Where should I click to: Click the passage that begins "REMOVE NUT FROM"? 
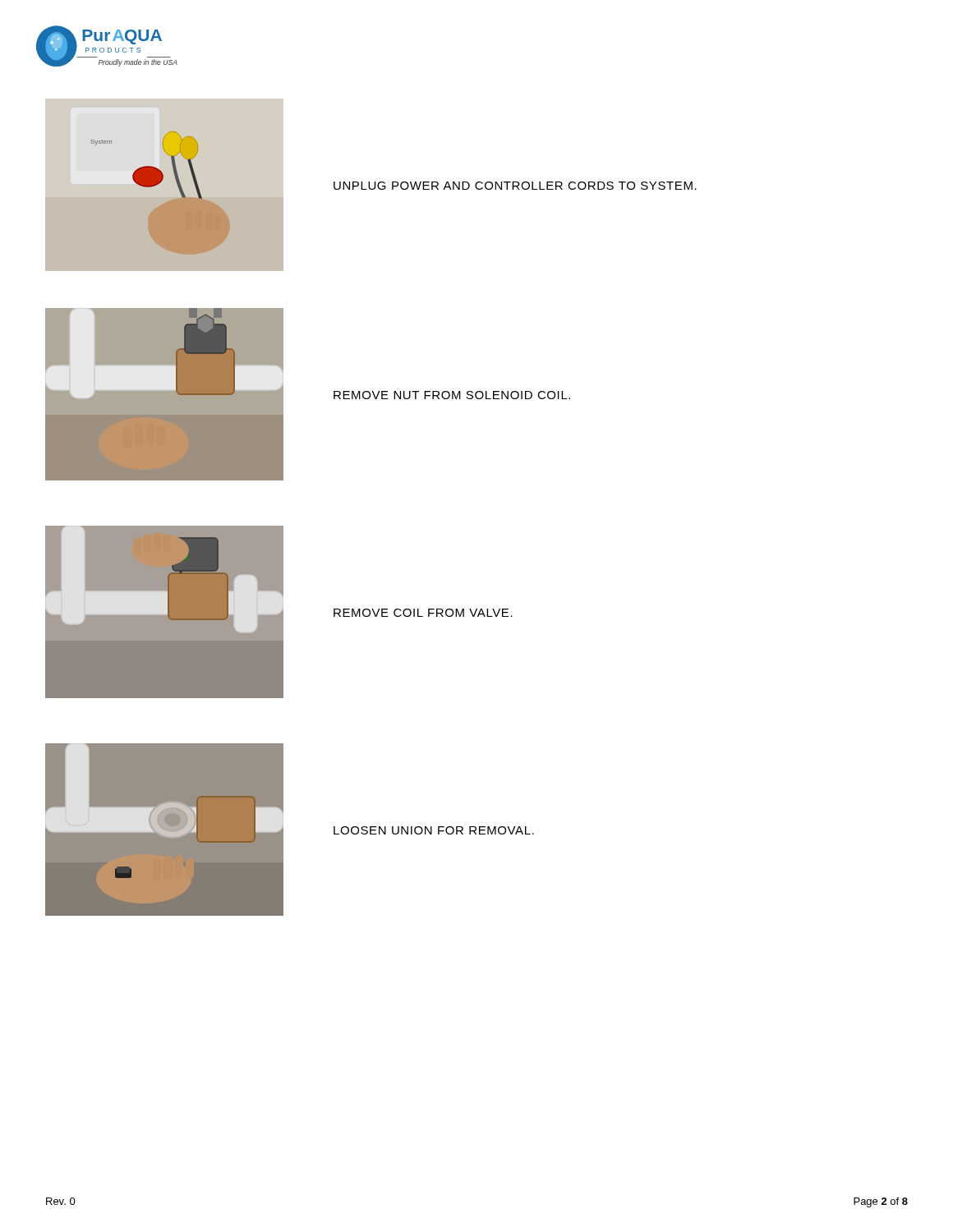pos(452,394)
